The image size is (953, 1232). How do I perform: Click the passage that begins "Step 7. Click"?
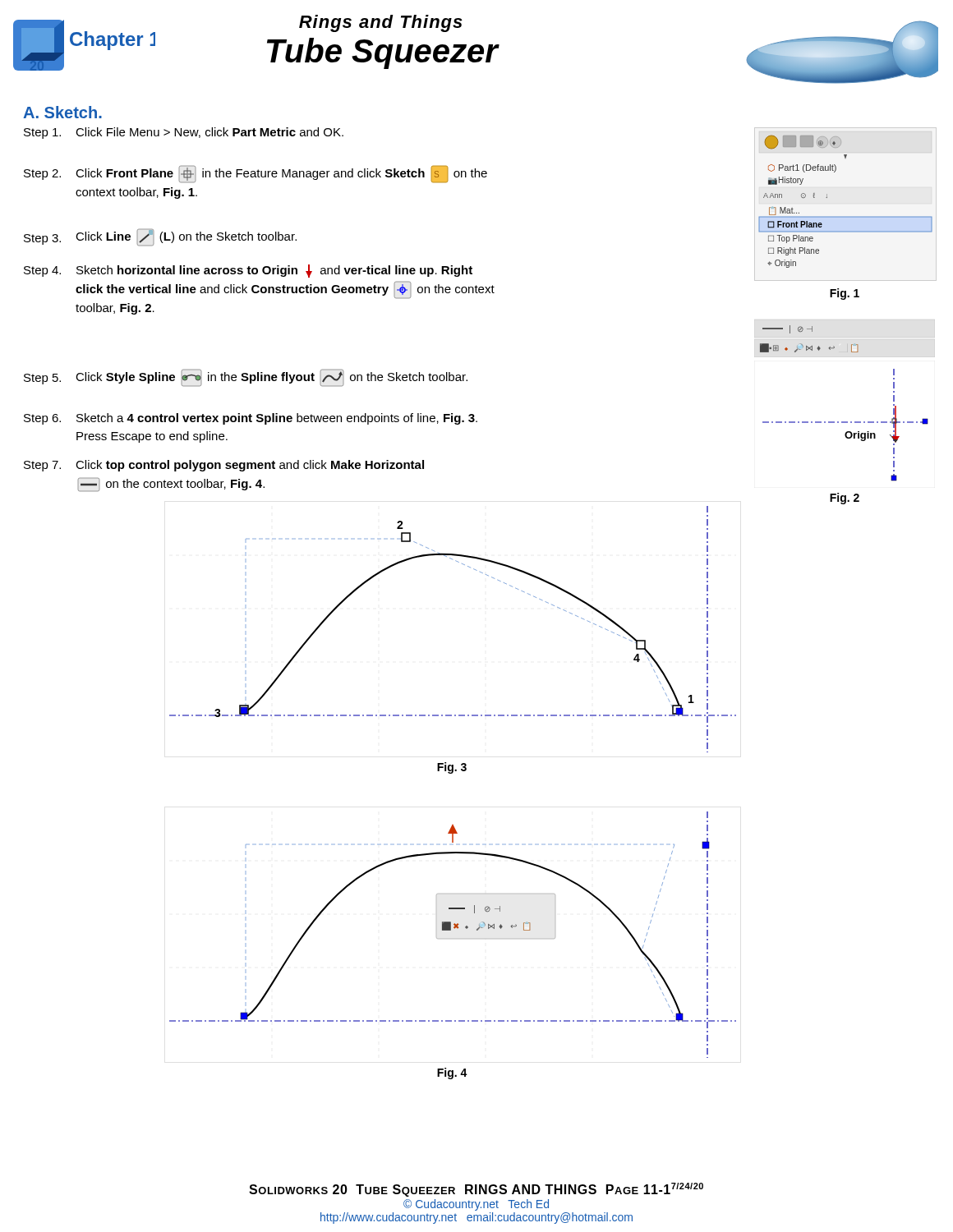(x=228, y=474)
